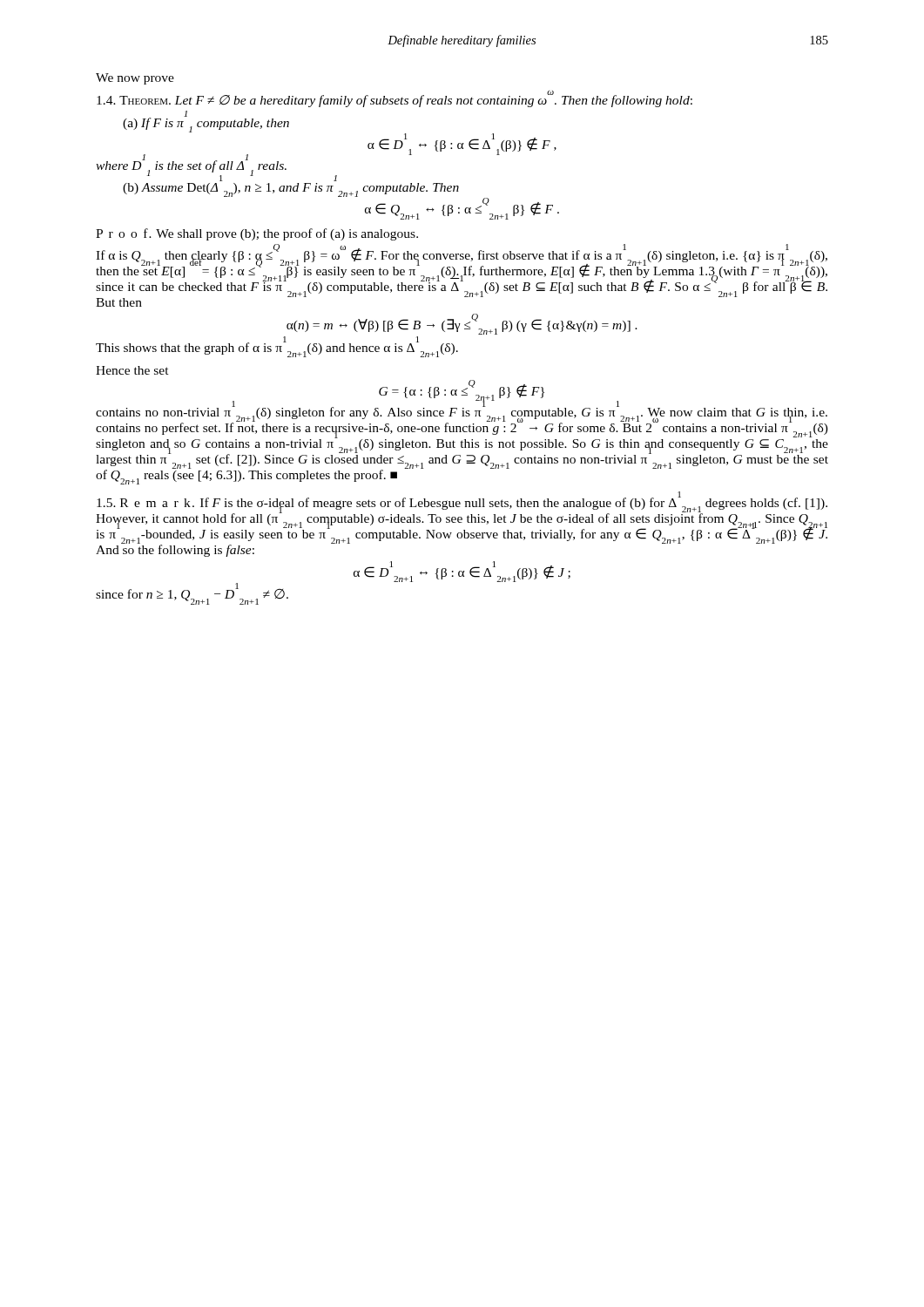Select the text block starting "(b) Assume Det(Δ12n), n"
This screenshot has height=1307, width=924.
pyautogui.click(x=291, y=187)
